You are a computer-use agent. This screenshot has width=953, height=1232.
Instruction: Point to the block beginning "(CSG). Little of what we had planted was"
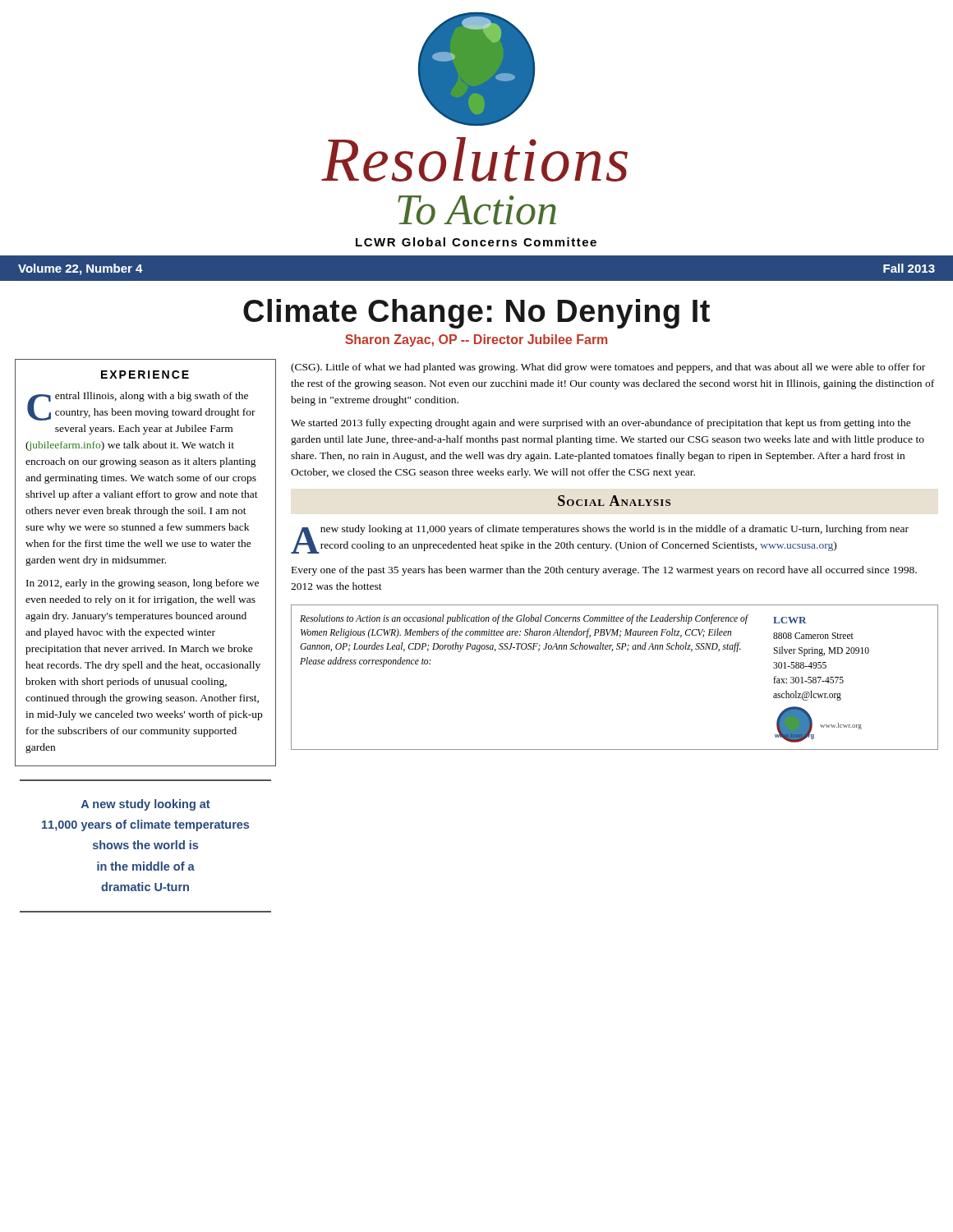(x=615, y=420)
